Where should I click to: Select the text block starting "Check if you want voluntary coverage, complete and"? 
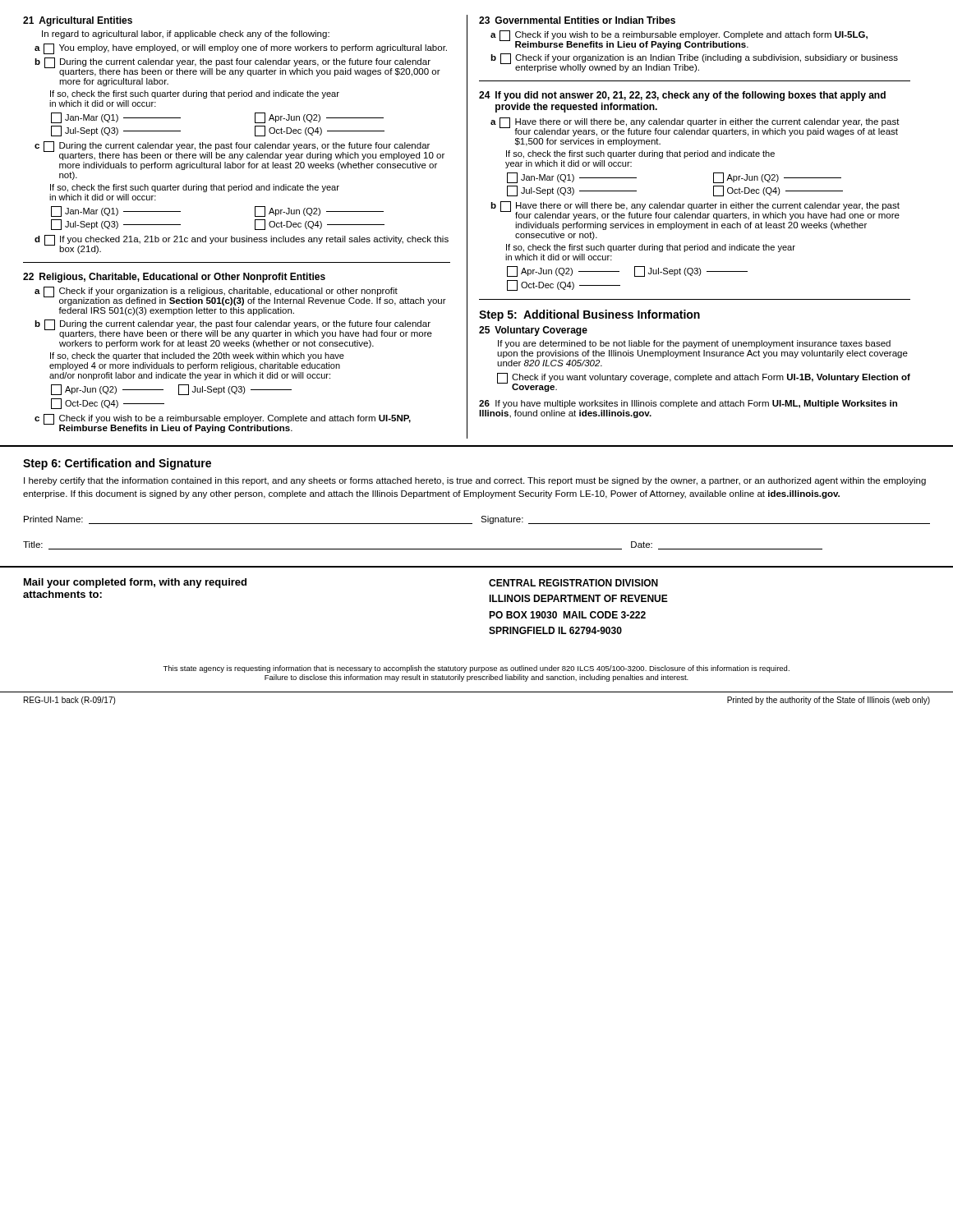(704, 382)
